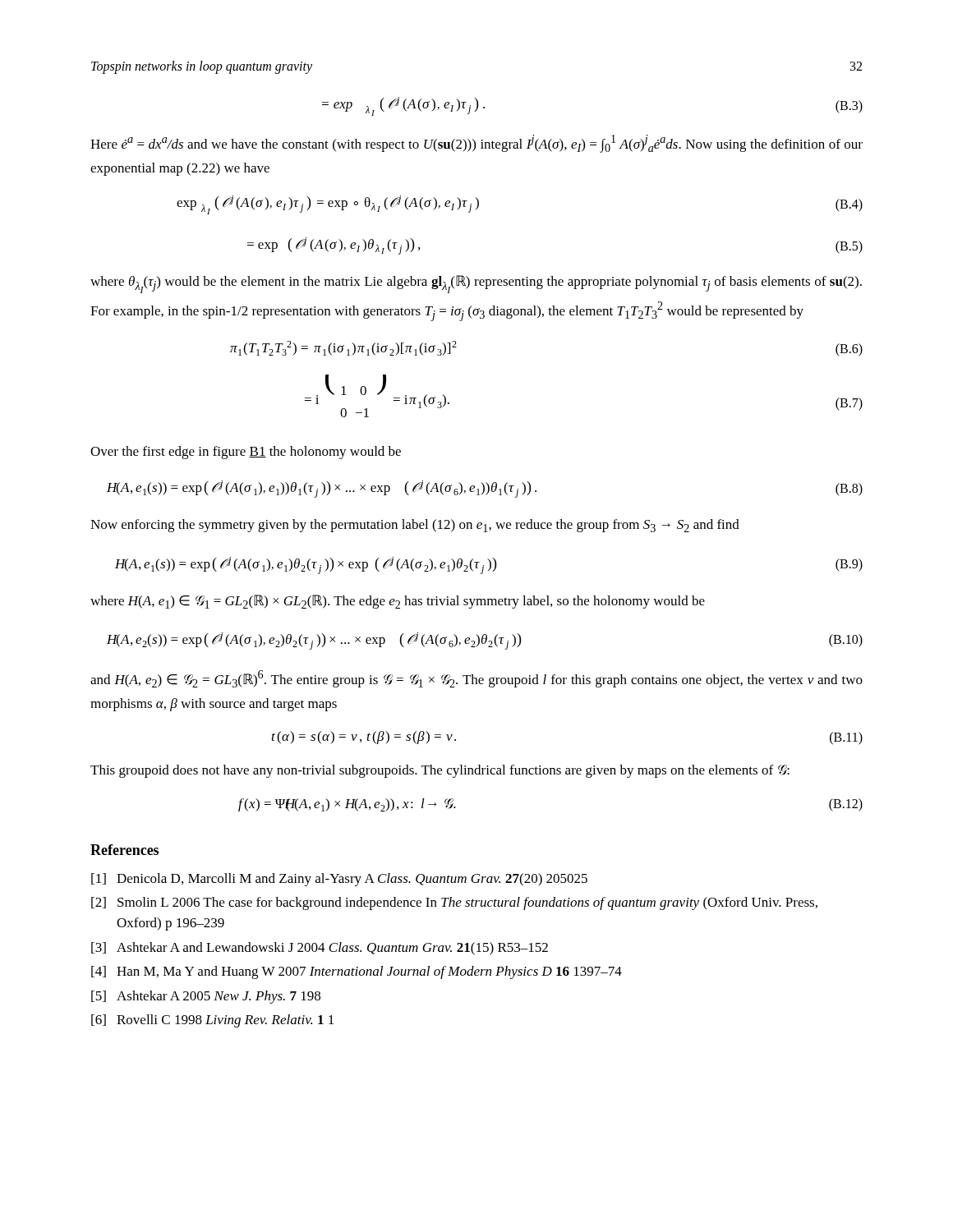
Task: Point to the region starting "Over the first edge in figure B1"
Action: point(246,451)
